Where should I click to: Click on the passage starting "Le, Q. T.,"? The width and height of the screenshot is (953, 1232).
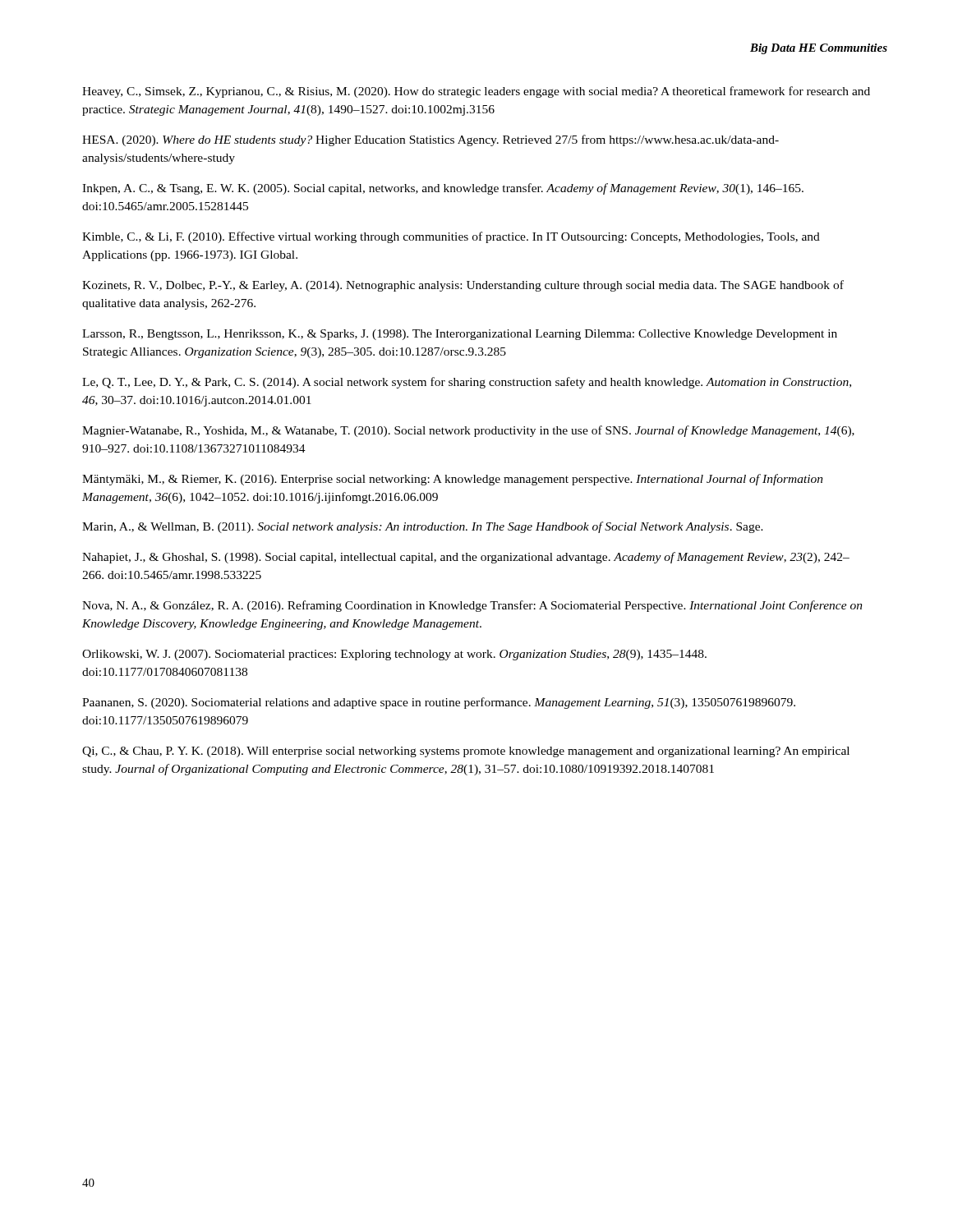pos(467,390)
